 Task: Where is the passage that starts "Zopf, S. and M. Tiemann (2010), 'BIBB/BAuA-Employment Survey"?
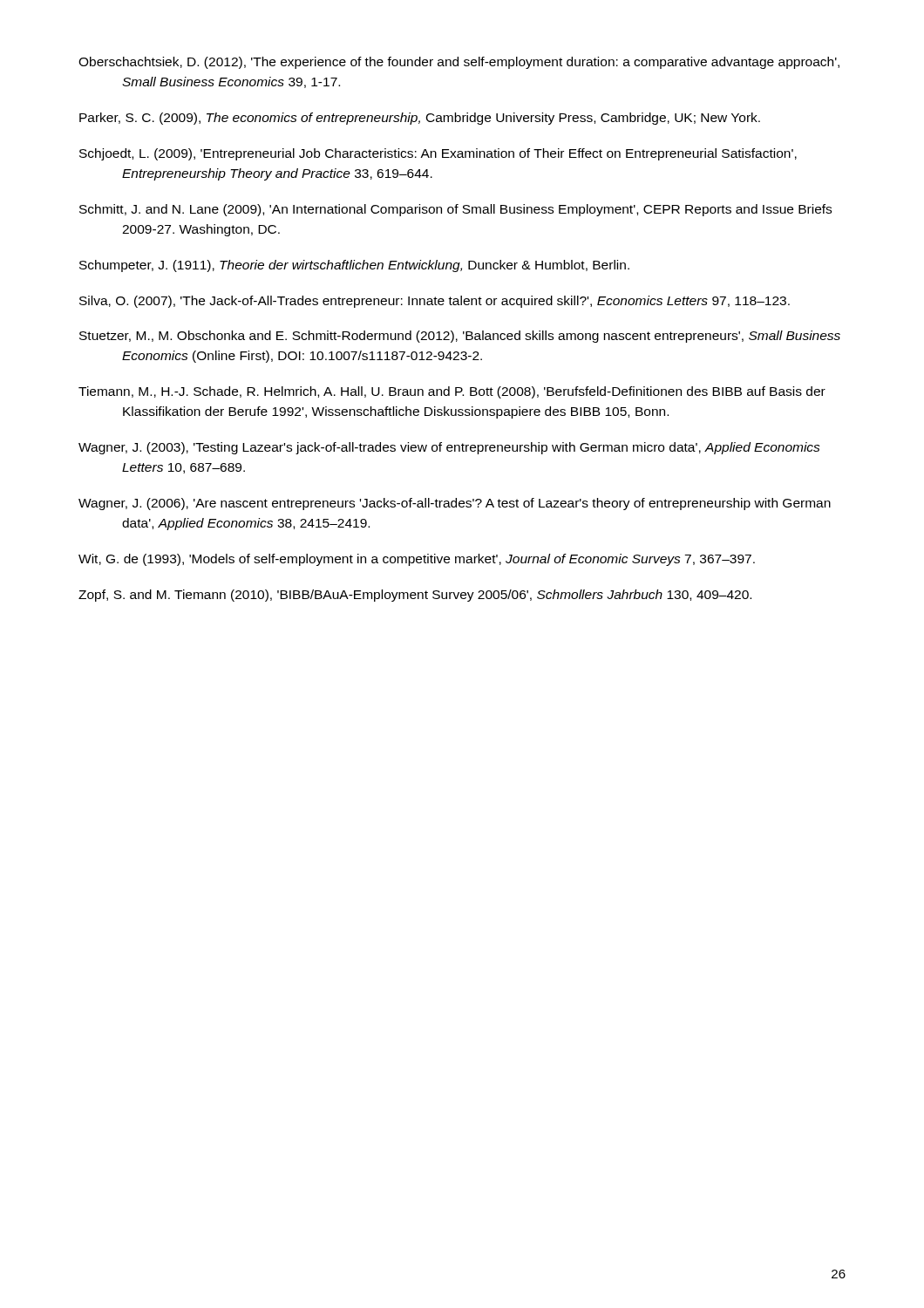[416, 594]
